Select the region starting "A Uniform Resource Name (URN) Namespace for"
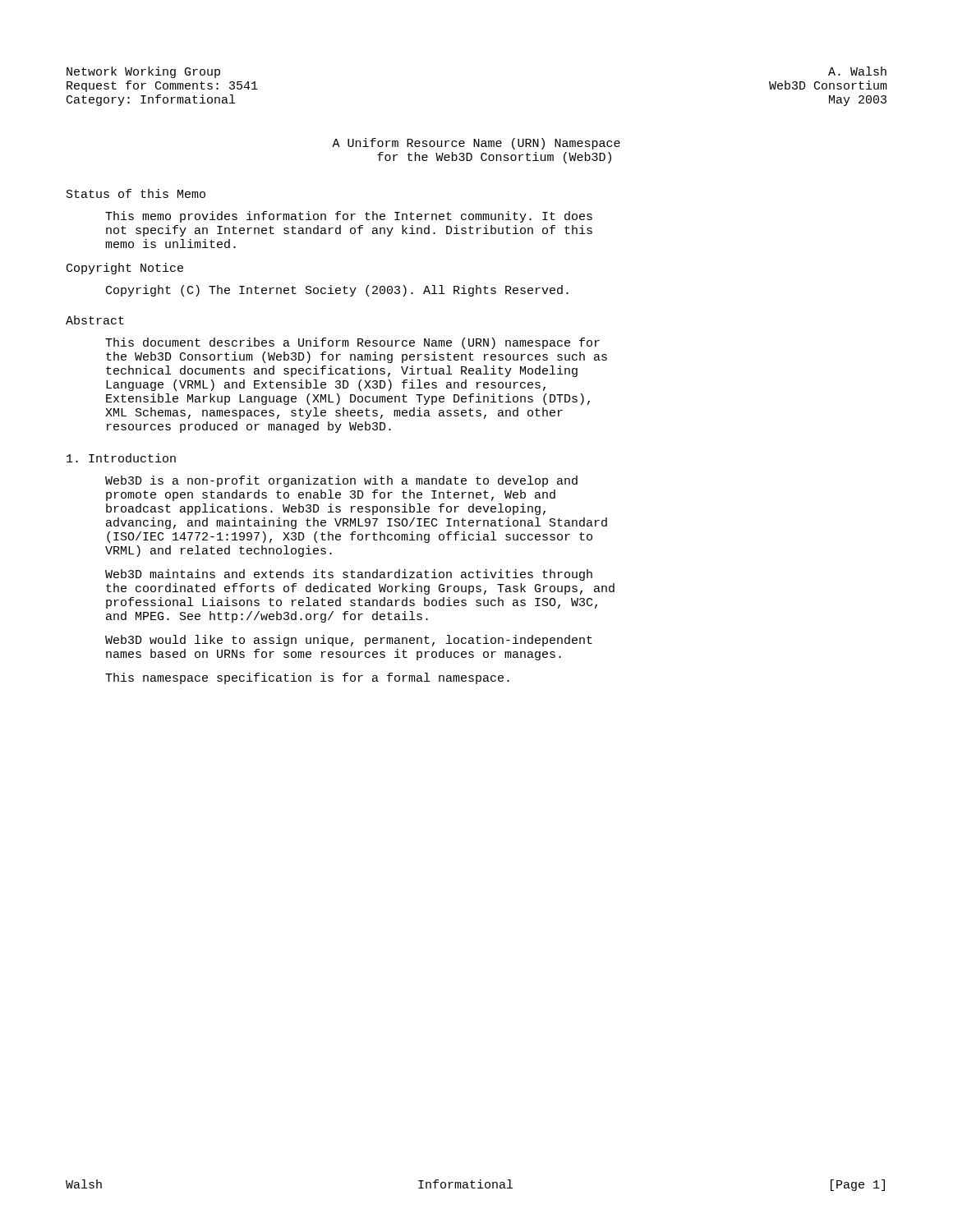Viewport: 953px width, 1232px height. coord(476,151)
